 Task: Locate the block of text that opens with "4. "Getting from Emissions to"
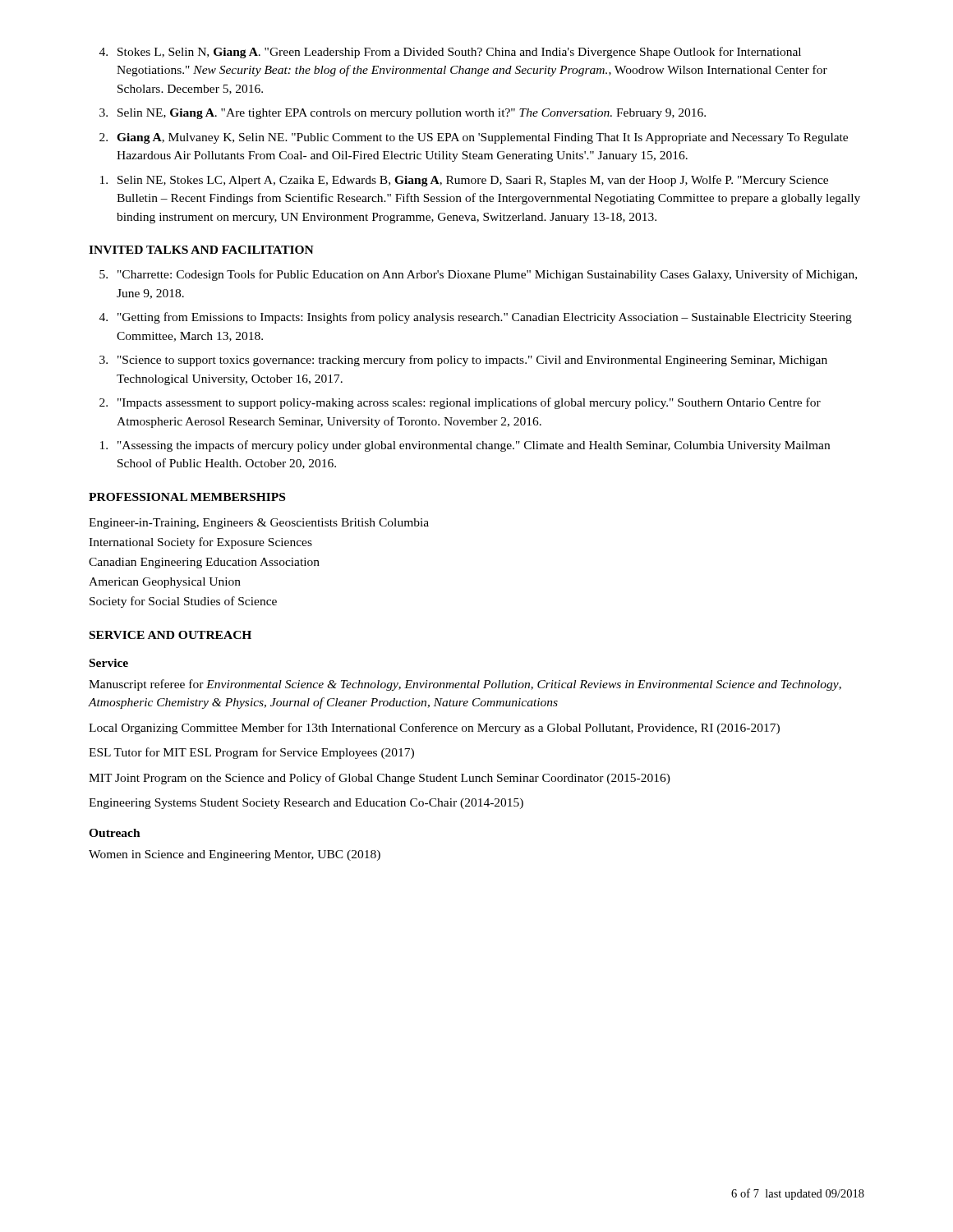coord(476,327)
